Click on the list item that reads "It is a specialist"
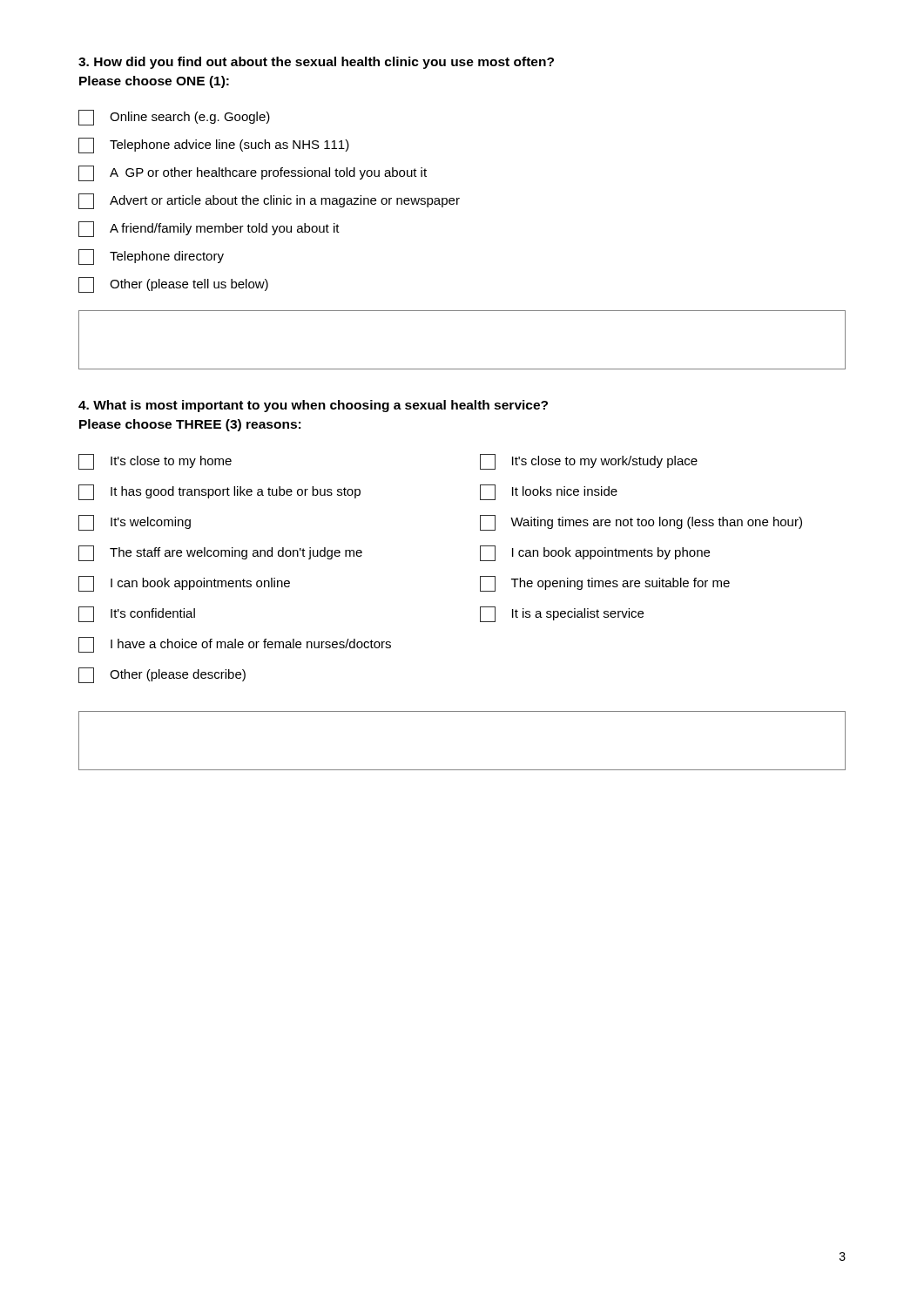Viewport: 924px width, 1307px height. point(562,614)
